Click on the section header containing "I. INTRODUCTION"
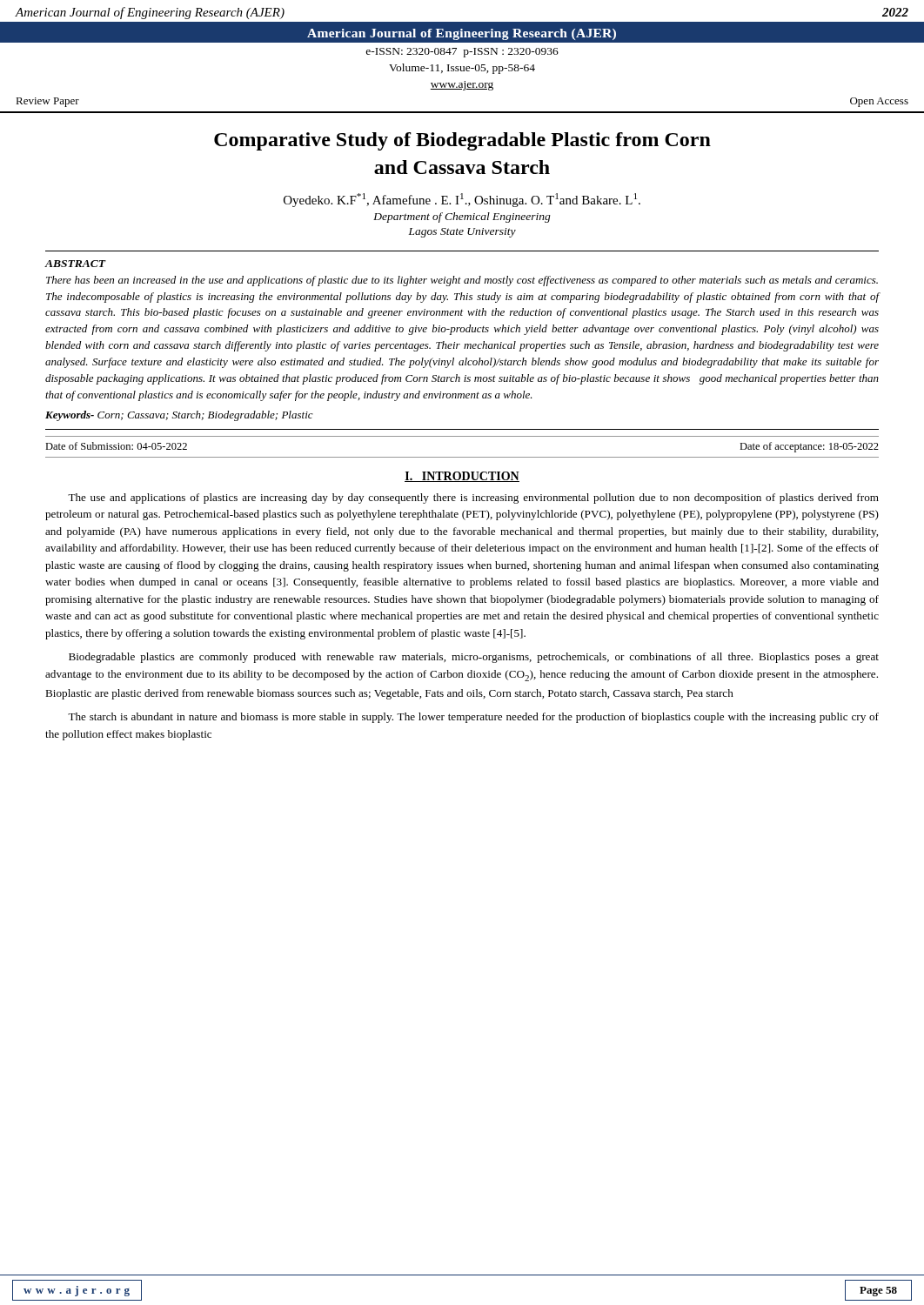This screenshot has width=924, height=1305. tap(462, 476)
